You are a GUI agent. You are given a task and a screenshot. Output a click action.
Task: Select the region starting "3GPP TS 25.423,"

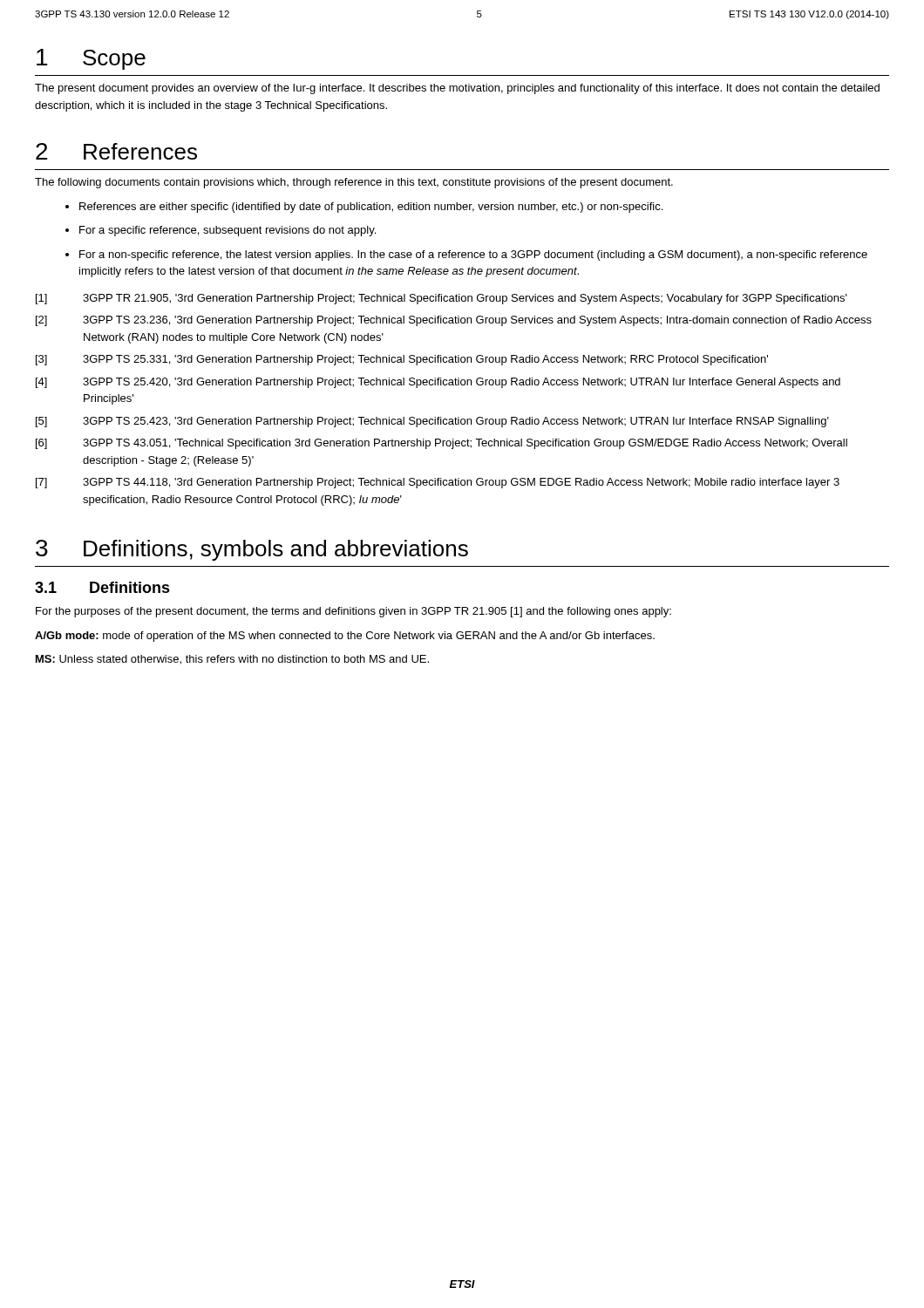(456, 420)
